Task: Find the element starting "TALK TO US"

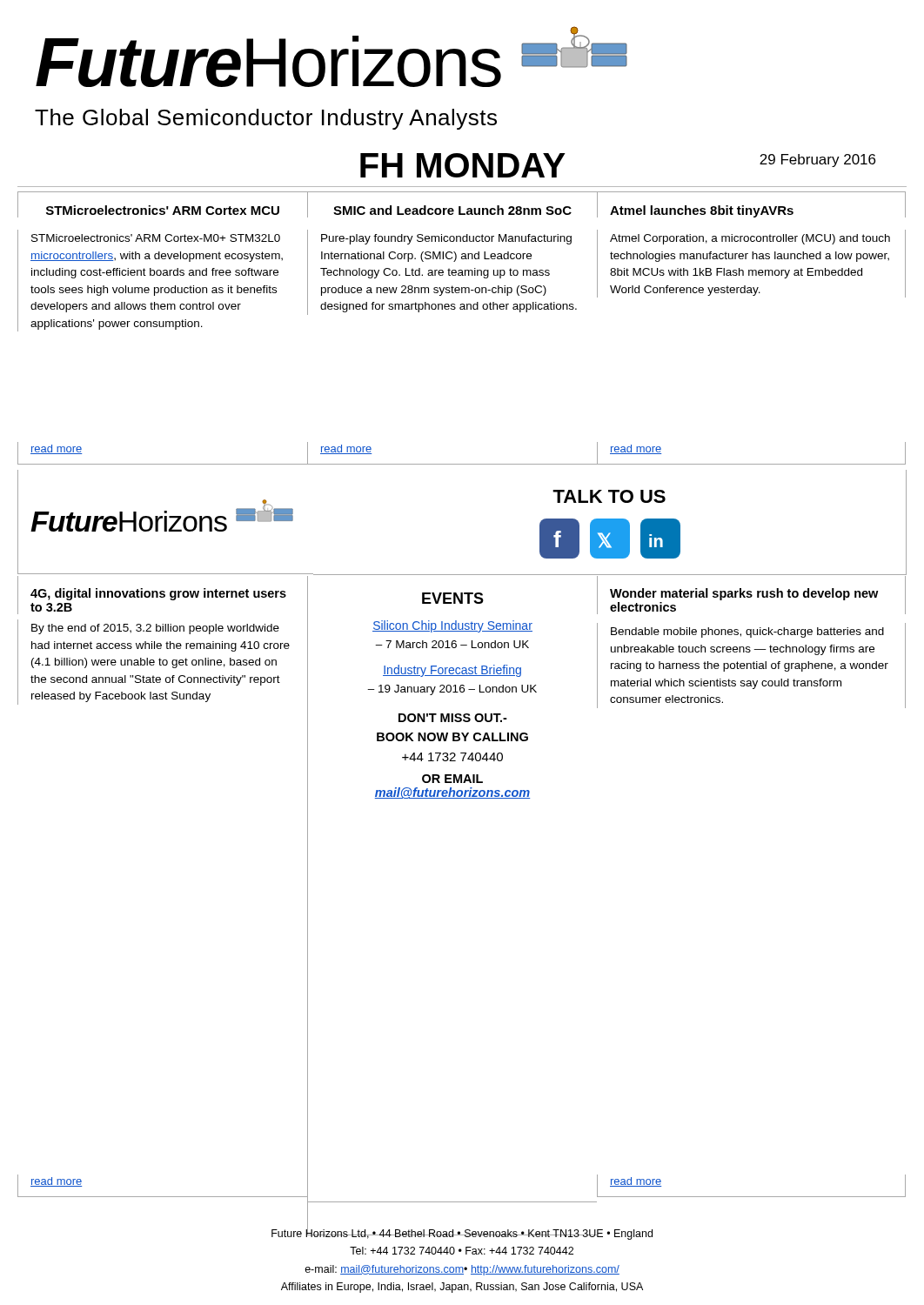Action: click(609, 496)
